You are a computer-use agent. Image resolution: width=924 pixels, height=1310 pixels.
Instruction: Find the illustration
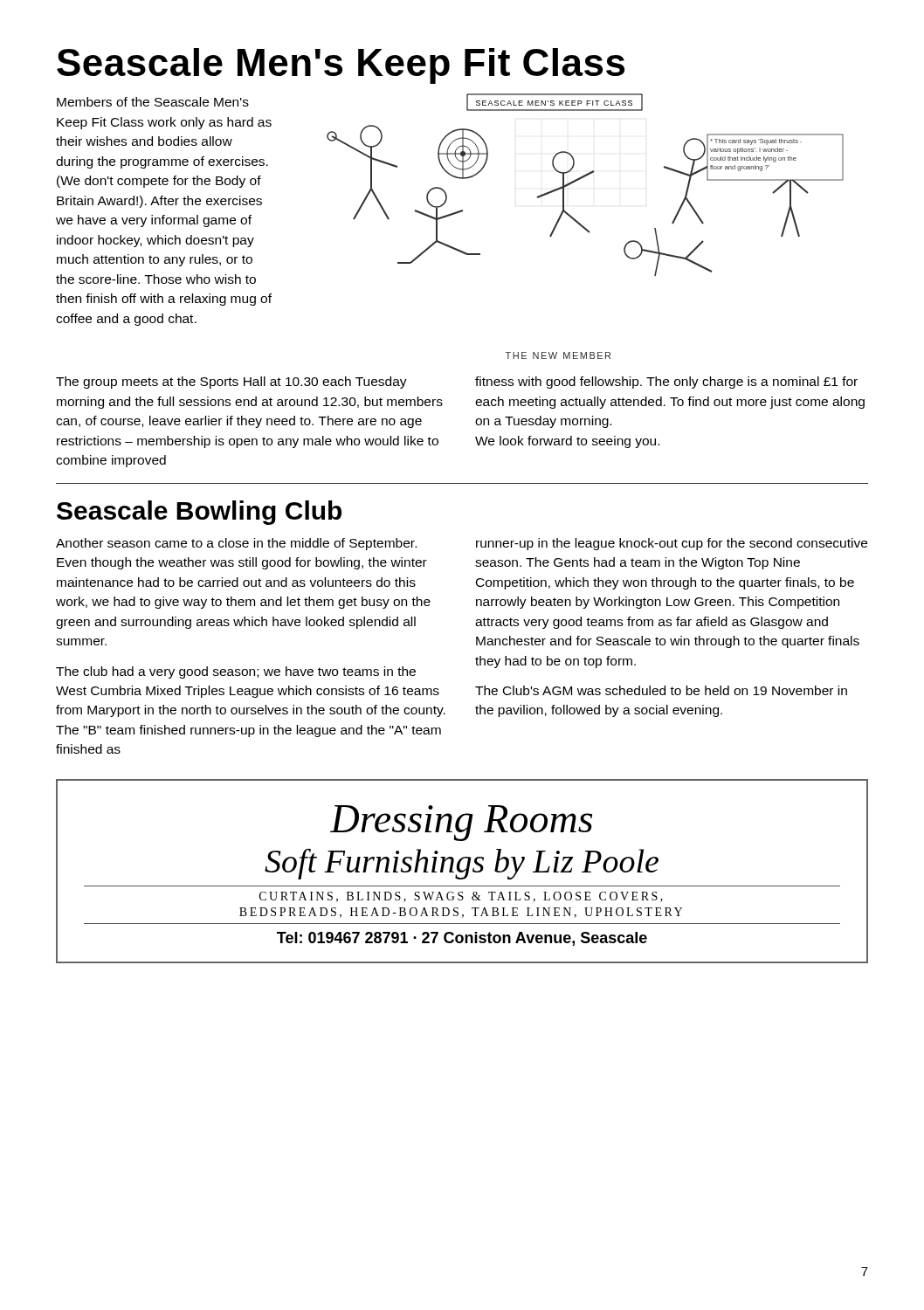pos(576,228)
